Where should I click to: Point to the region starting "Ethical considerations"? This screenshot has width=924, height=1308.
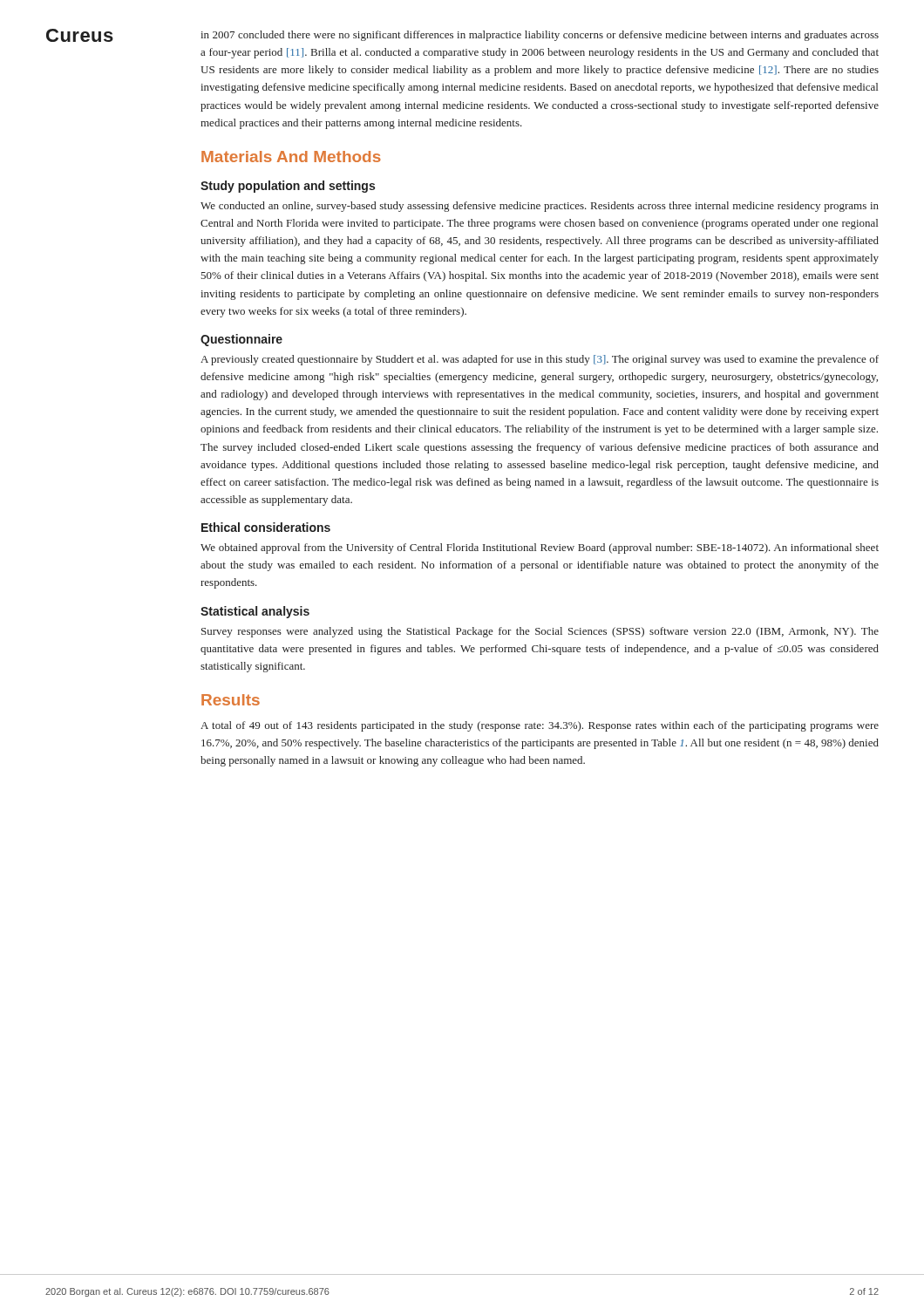[266, 528]
